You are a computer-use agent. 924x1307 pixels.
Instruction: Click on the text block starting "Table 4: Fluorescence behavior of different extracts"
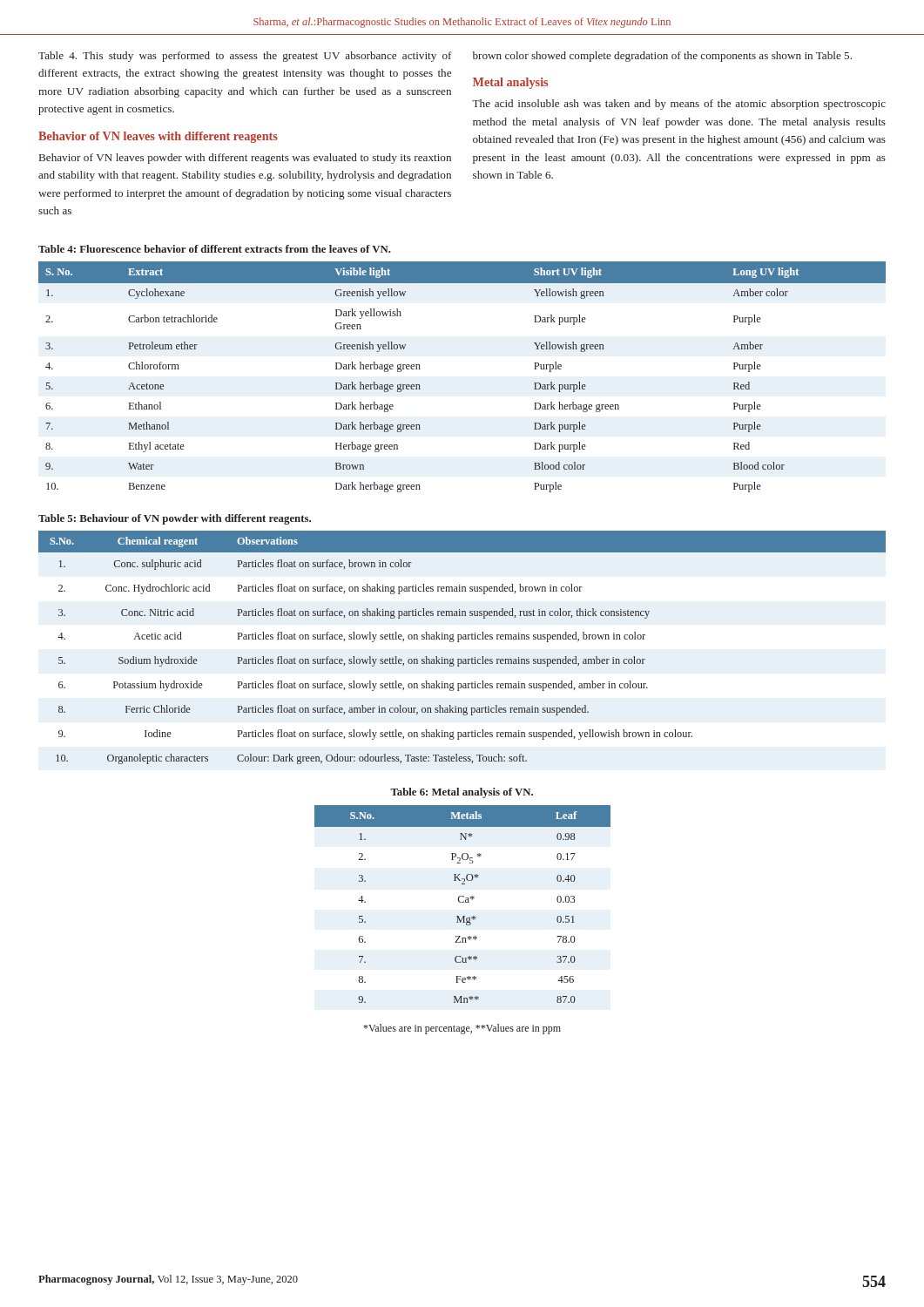pyautogui.click(x=215, y=249)
